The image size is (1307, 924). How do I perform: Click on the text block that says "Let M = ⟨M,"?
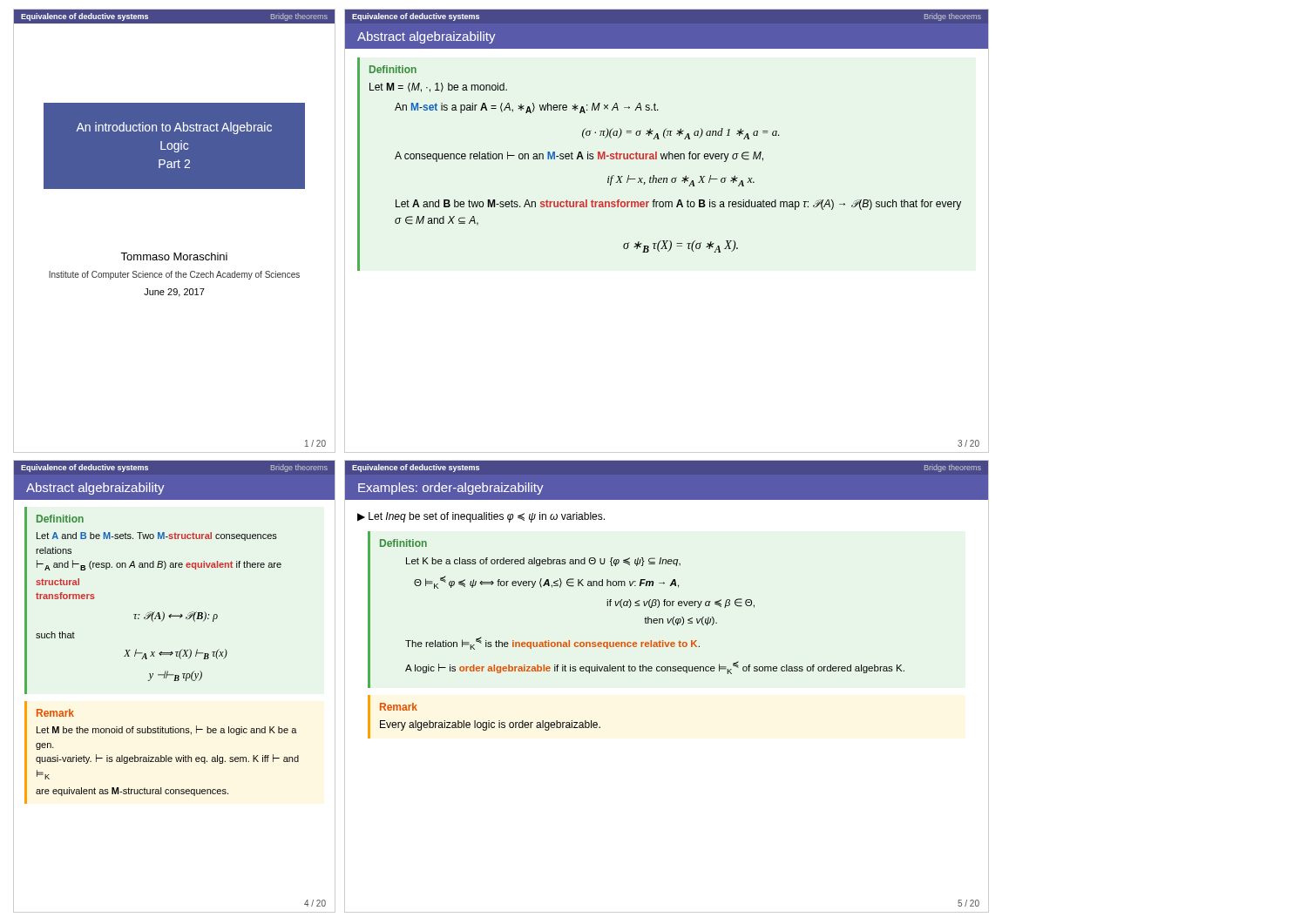668,170
